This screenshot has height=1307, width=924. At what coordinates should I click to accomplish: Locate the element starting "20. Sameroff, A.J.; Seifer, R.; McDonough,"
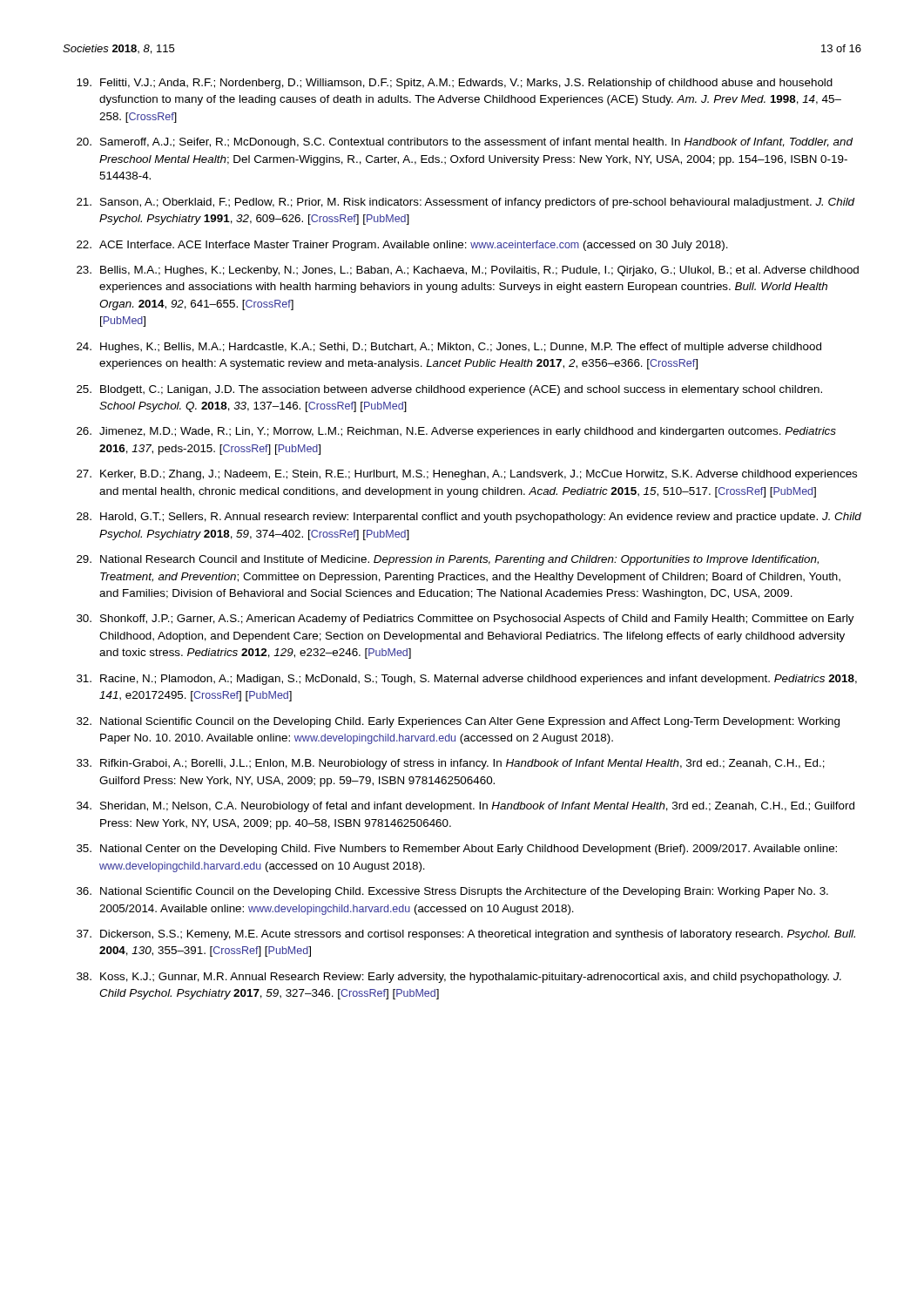pyautogui.click(x=462, y=159)
